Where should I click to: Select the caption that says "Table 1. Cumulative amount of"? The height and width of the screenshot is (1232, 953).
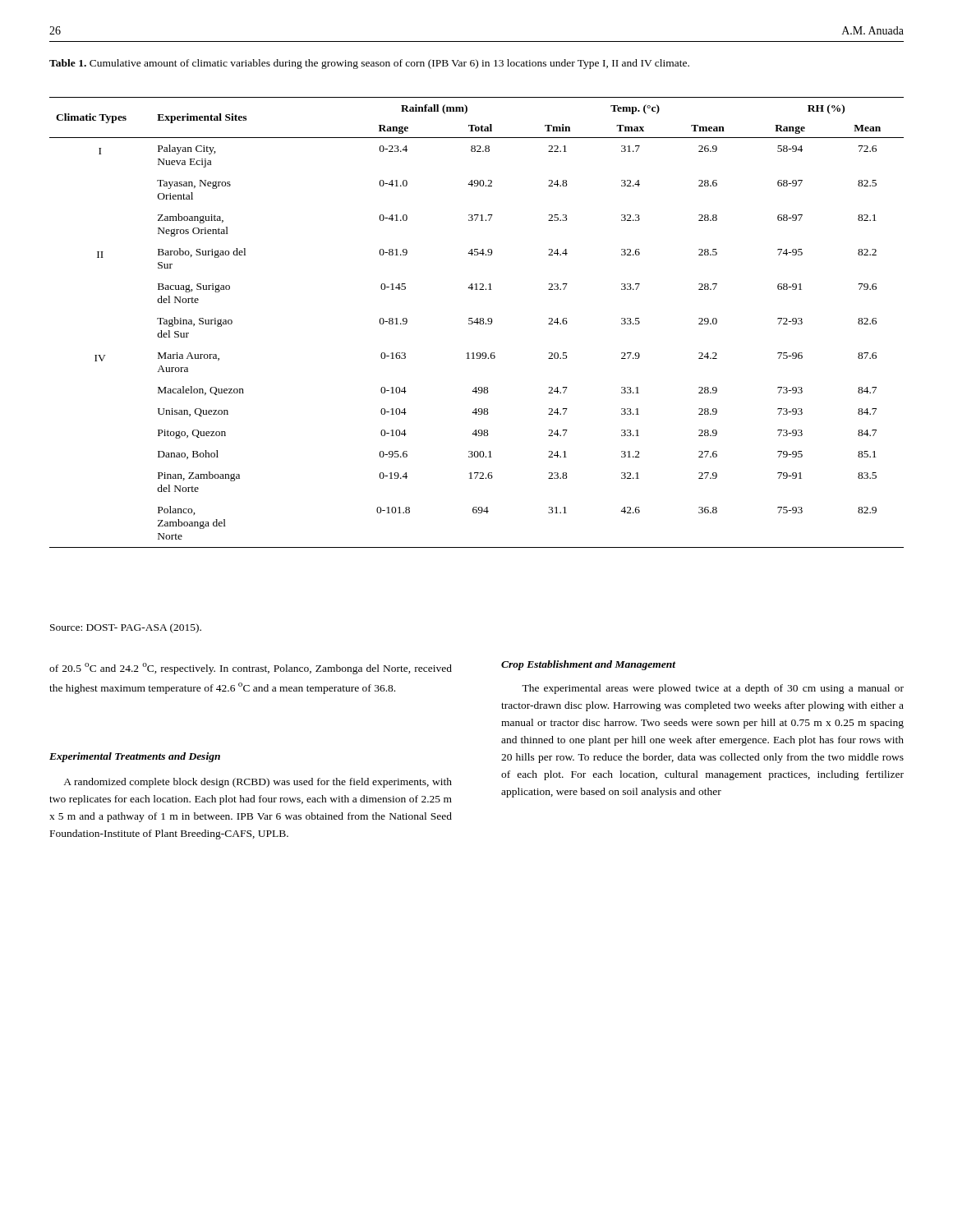(370, 63)
